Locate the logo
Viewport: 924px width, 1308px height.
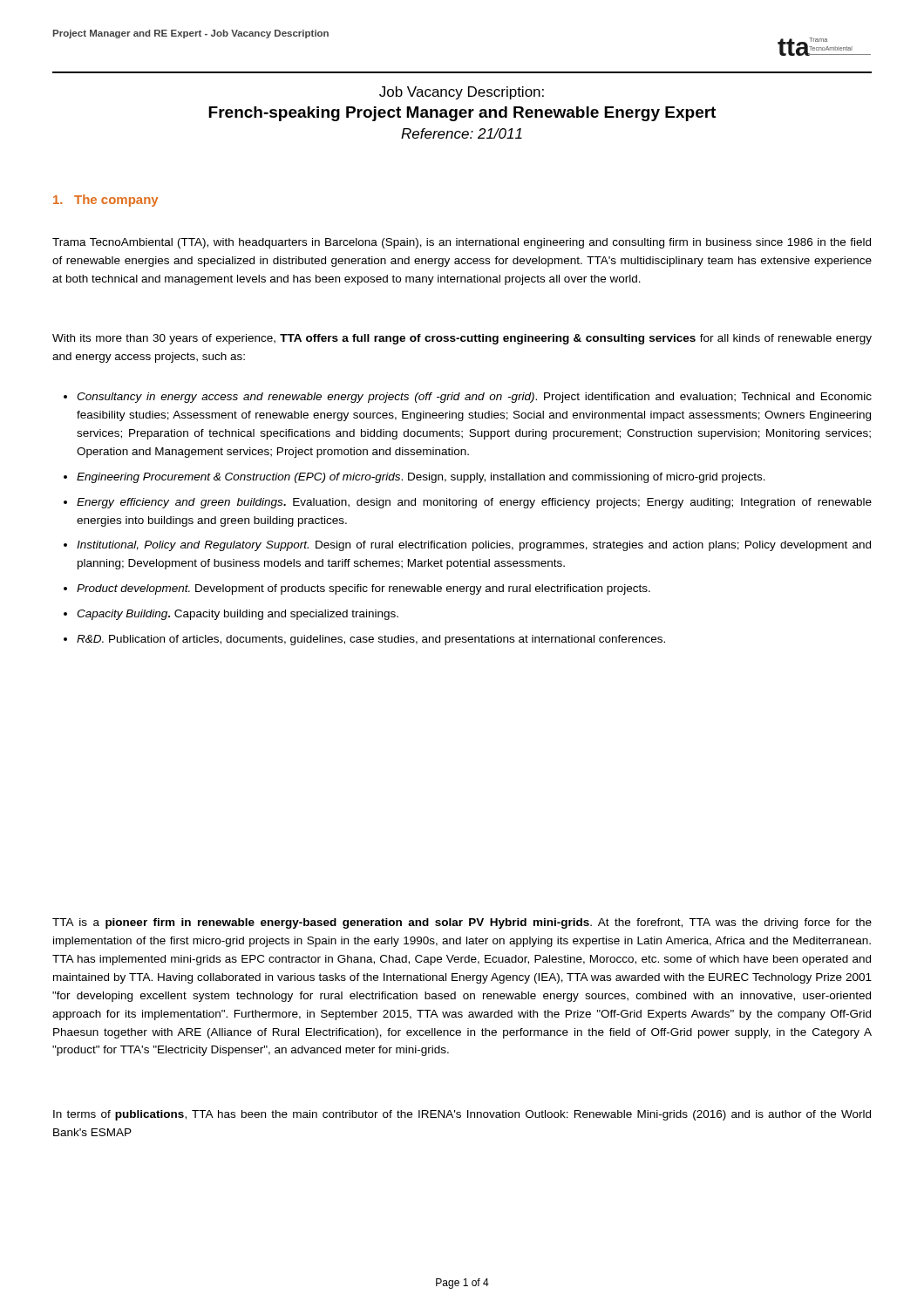tap(824, 45)
